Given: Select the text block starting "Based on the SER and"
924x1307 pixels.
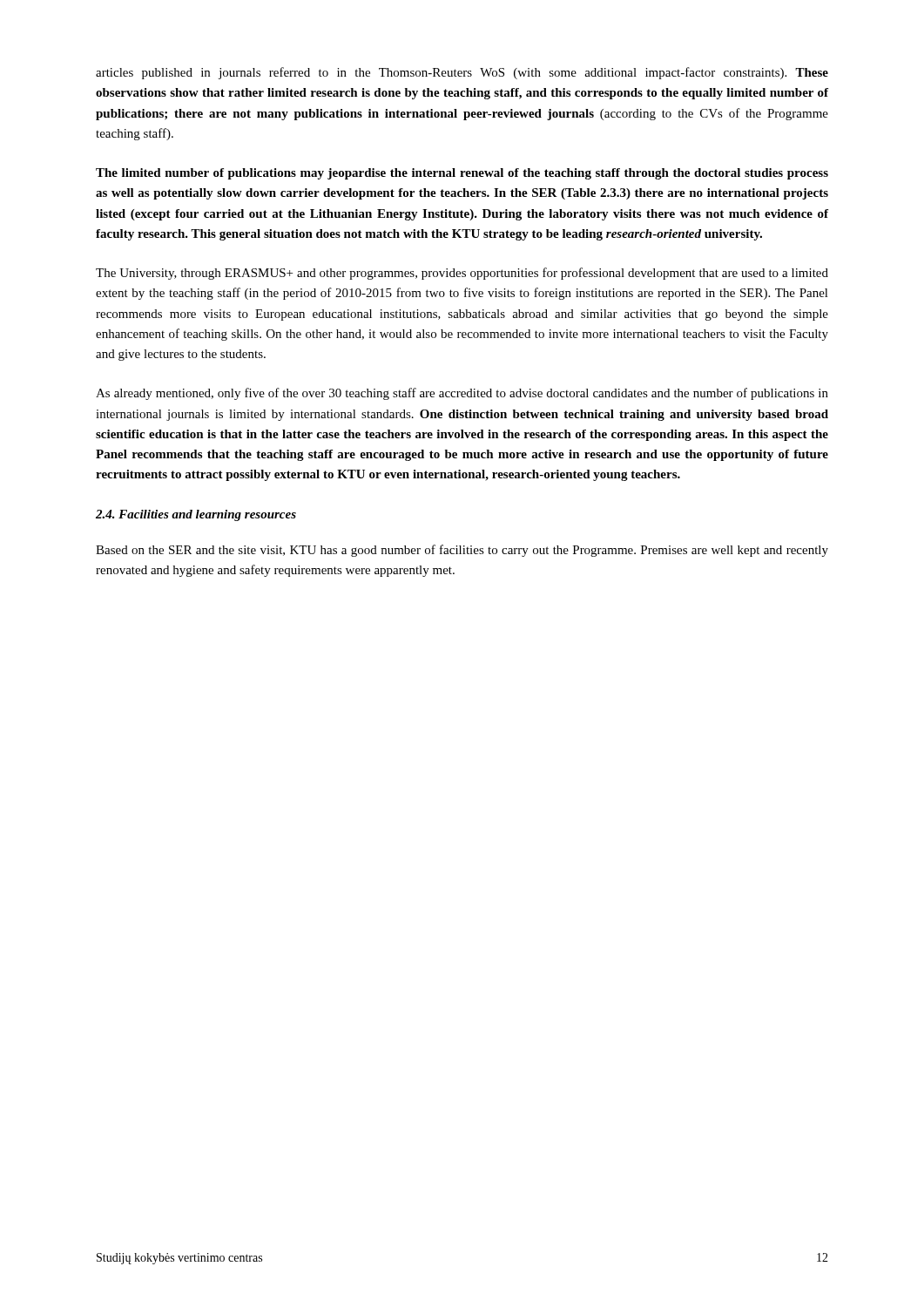Looking at the screenshot, I should tap(462, 560).
